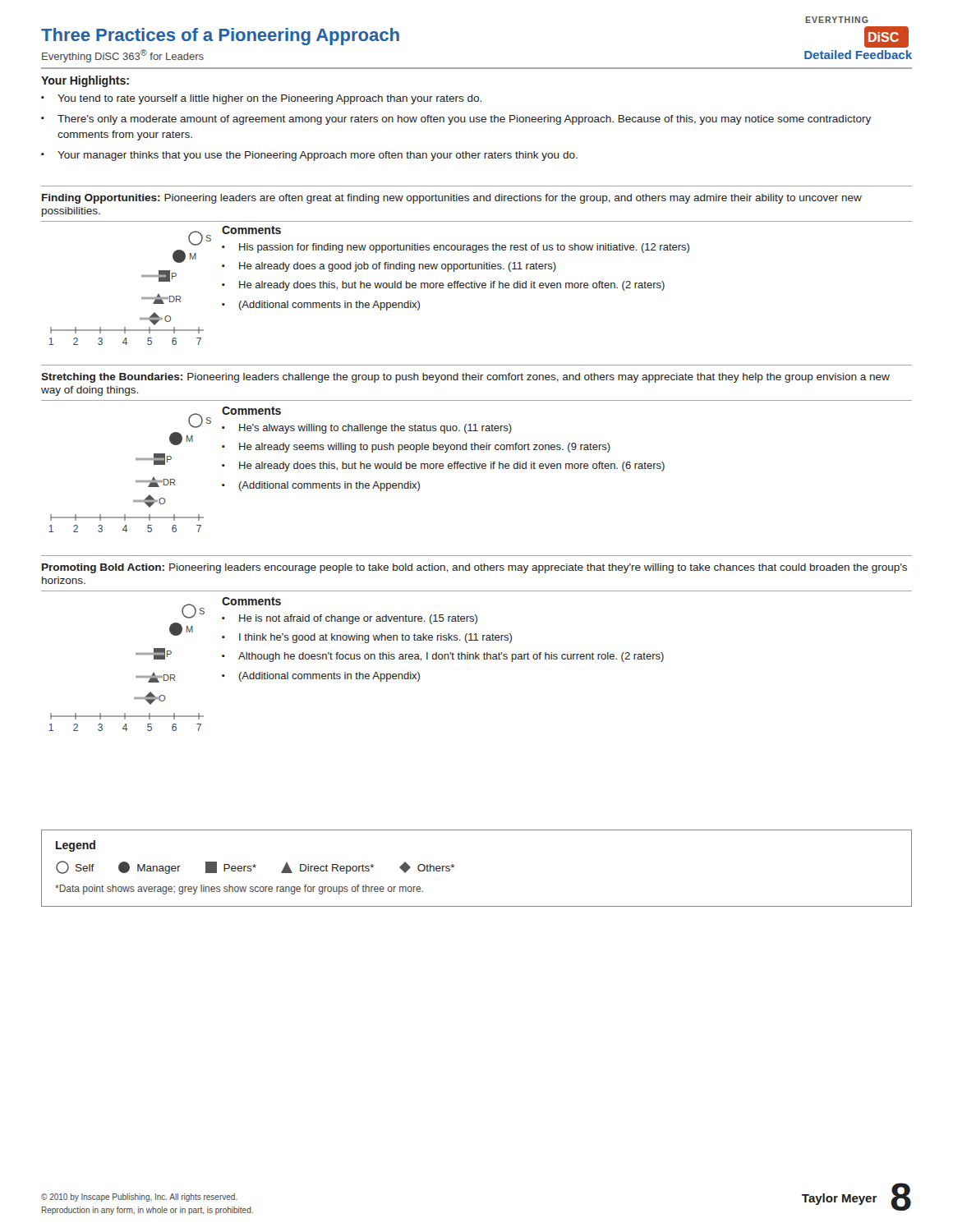This screenshot has width=953, height=1232.
Task: Locate the passage starting "▪He already does a good job of"
Action: pos(389,266)
